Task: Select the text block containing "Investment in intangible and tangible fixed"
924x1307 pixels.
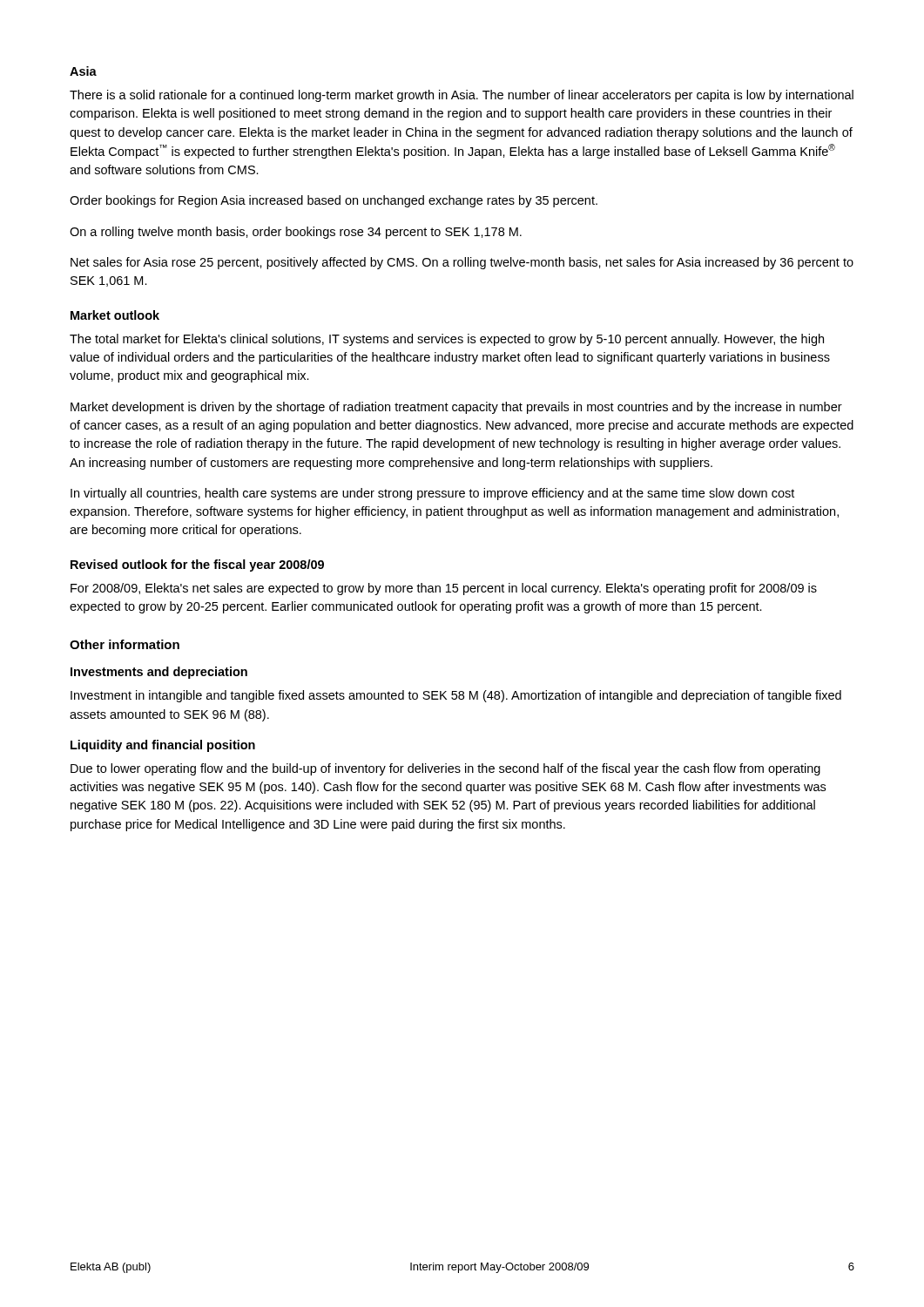Action: [x=456, y=705]
